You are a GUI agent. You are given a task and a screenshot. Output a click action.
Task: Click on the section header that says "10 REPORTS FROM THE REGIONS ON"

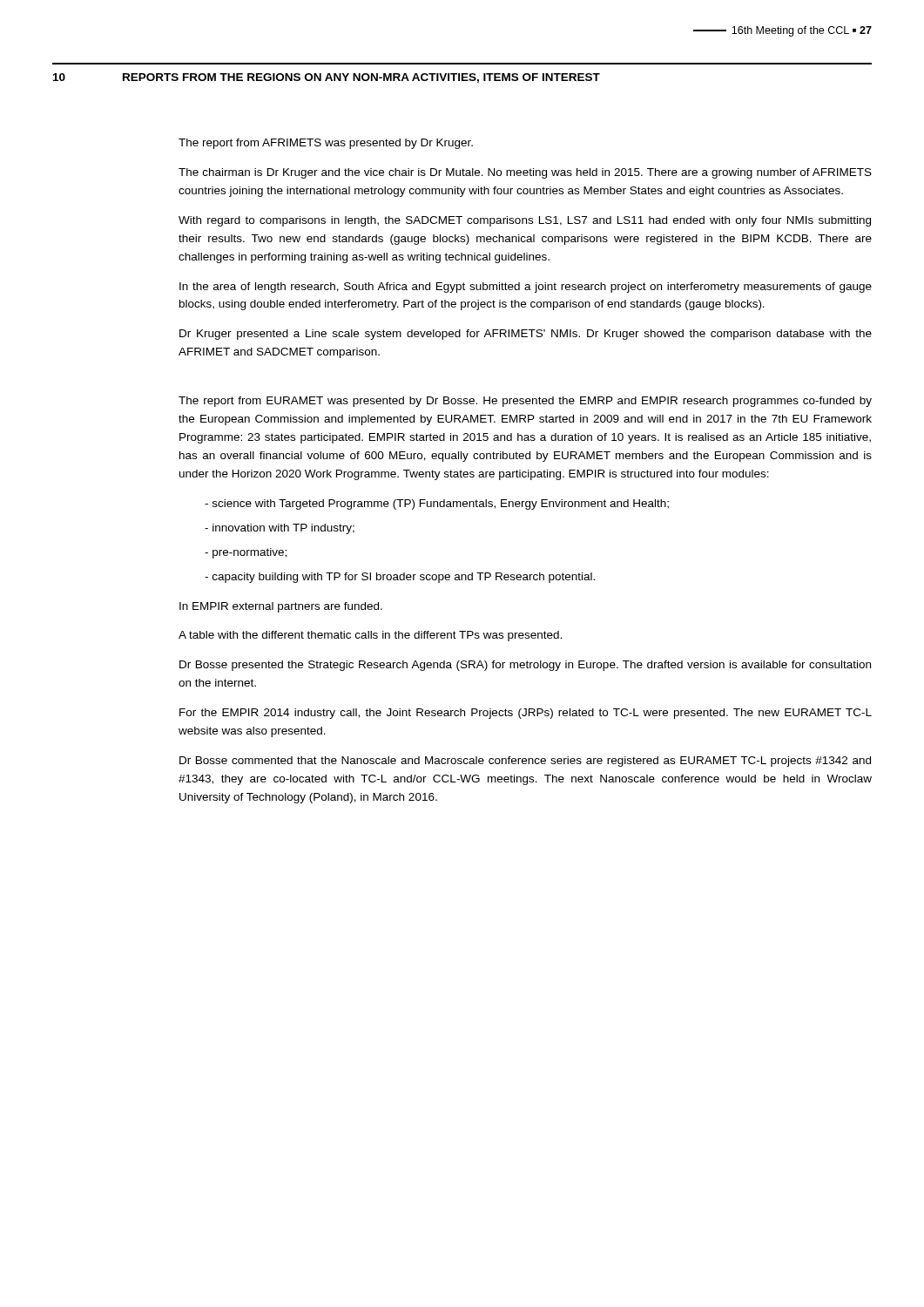(462, 77)
